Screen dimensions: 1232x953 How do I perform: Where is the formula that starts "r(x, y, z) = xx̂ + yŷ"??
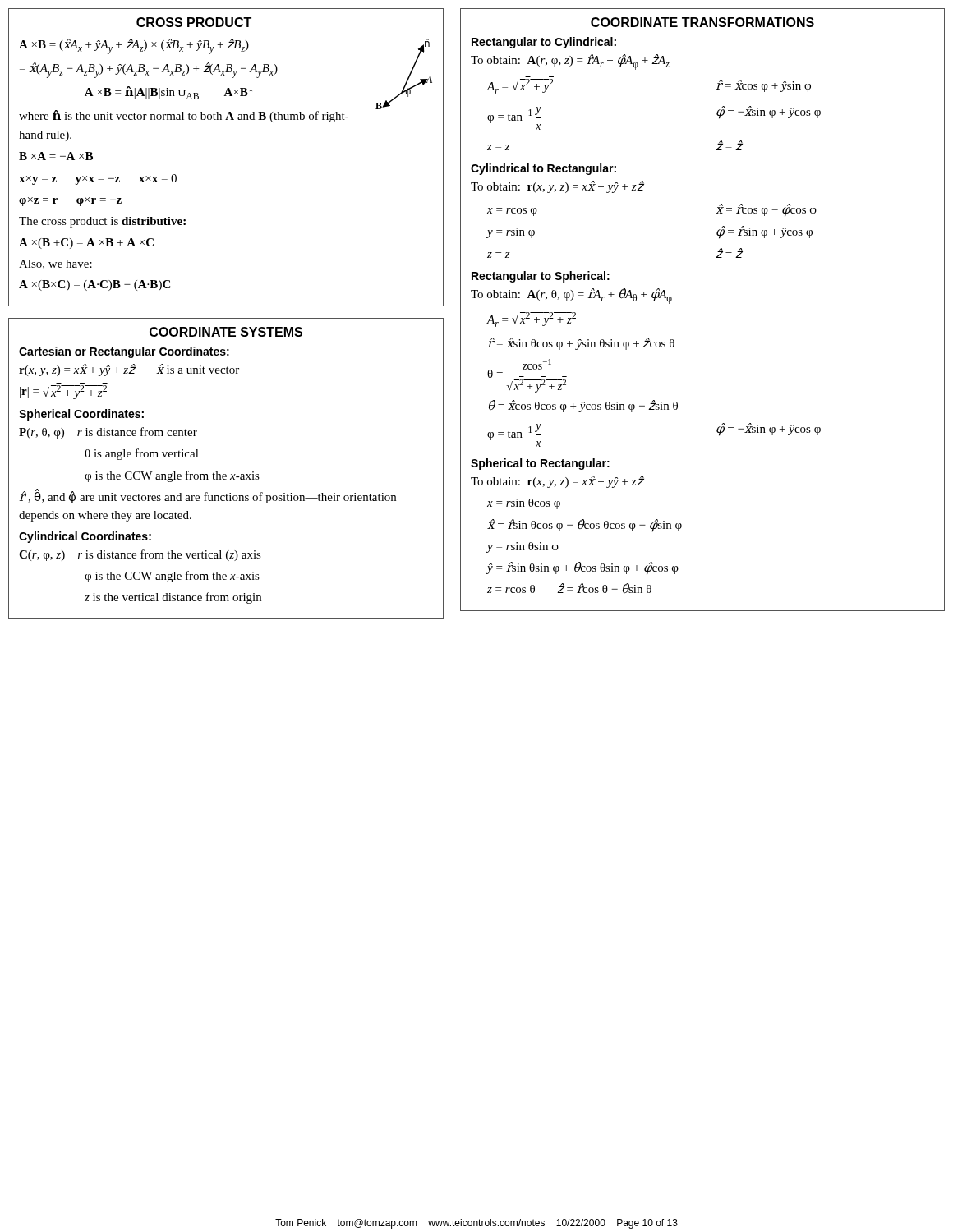(226, 381)
